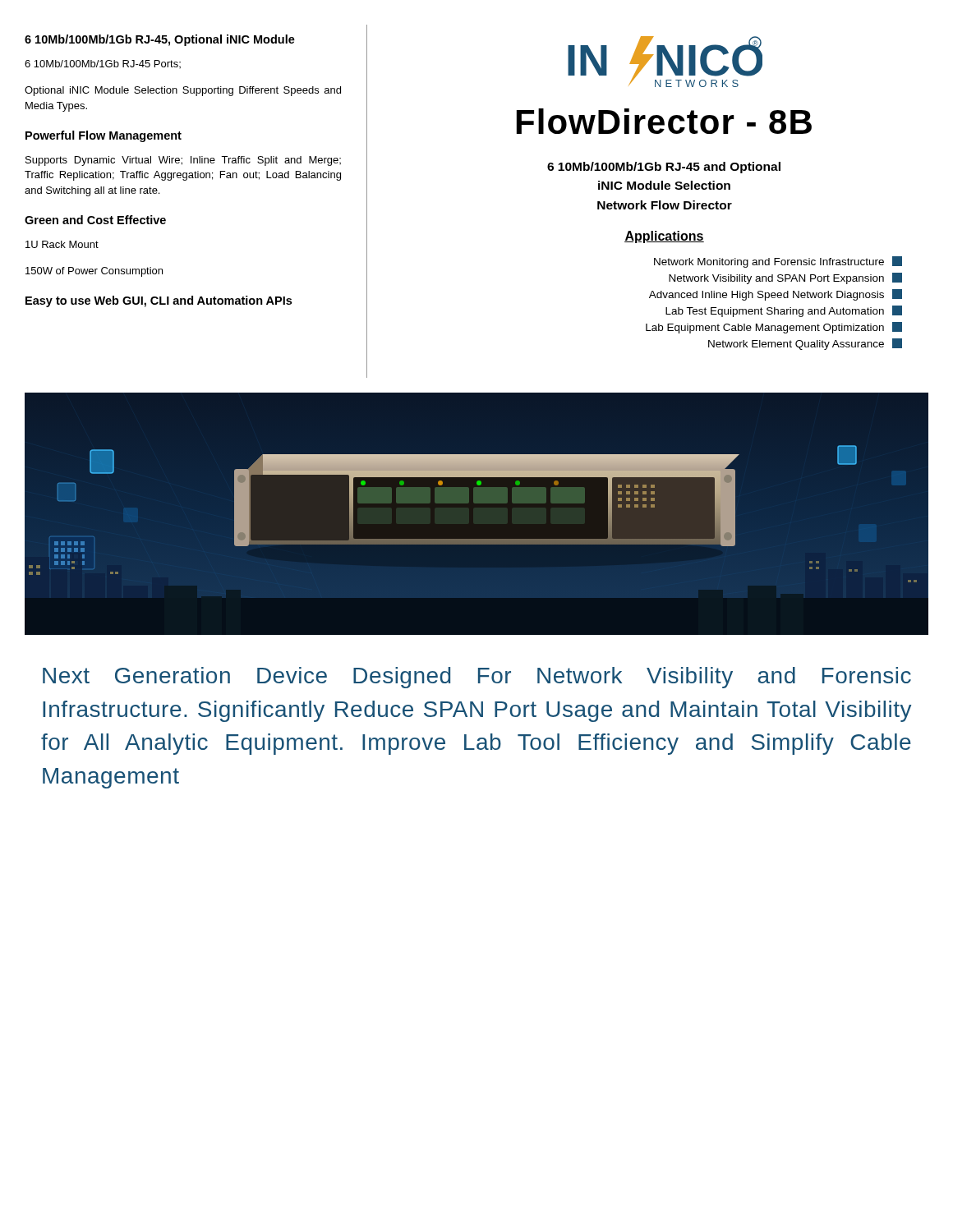
Task: Point to the region starting "6 10Mb/100Mb/1Gb RJ-45 and"
Action: [664, 185]
